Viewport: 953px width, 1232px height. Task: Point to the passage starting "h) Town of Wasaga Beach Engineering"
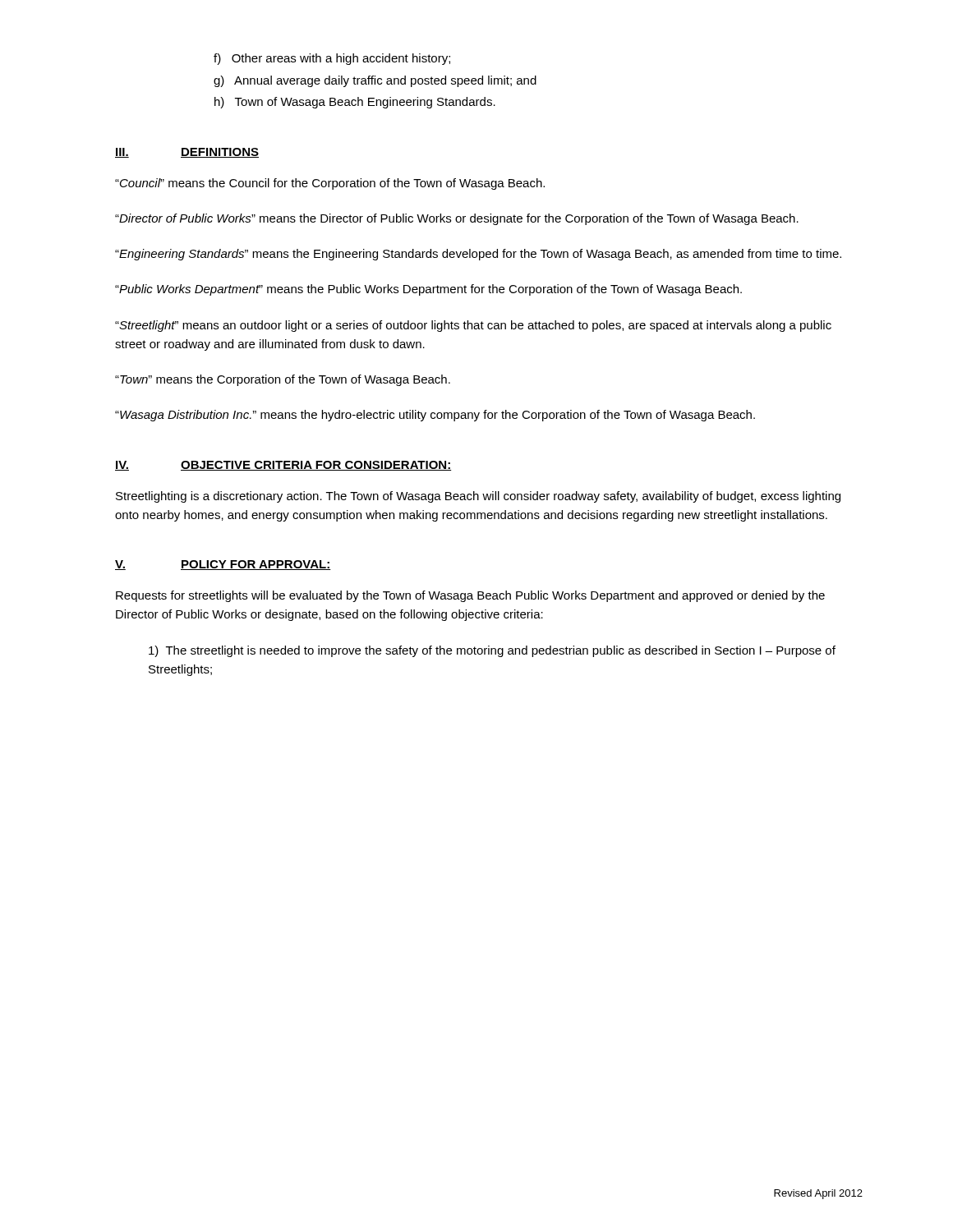coord(355,101)
